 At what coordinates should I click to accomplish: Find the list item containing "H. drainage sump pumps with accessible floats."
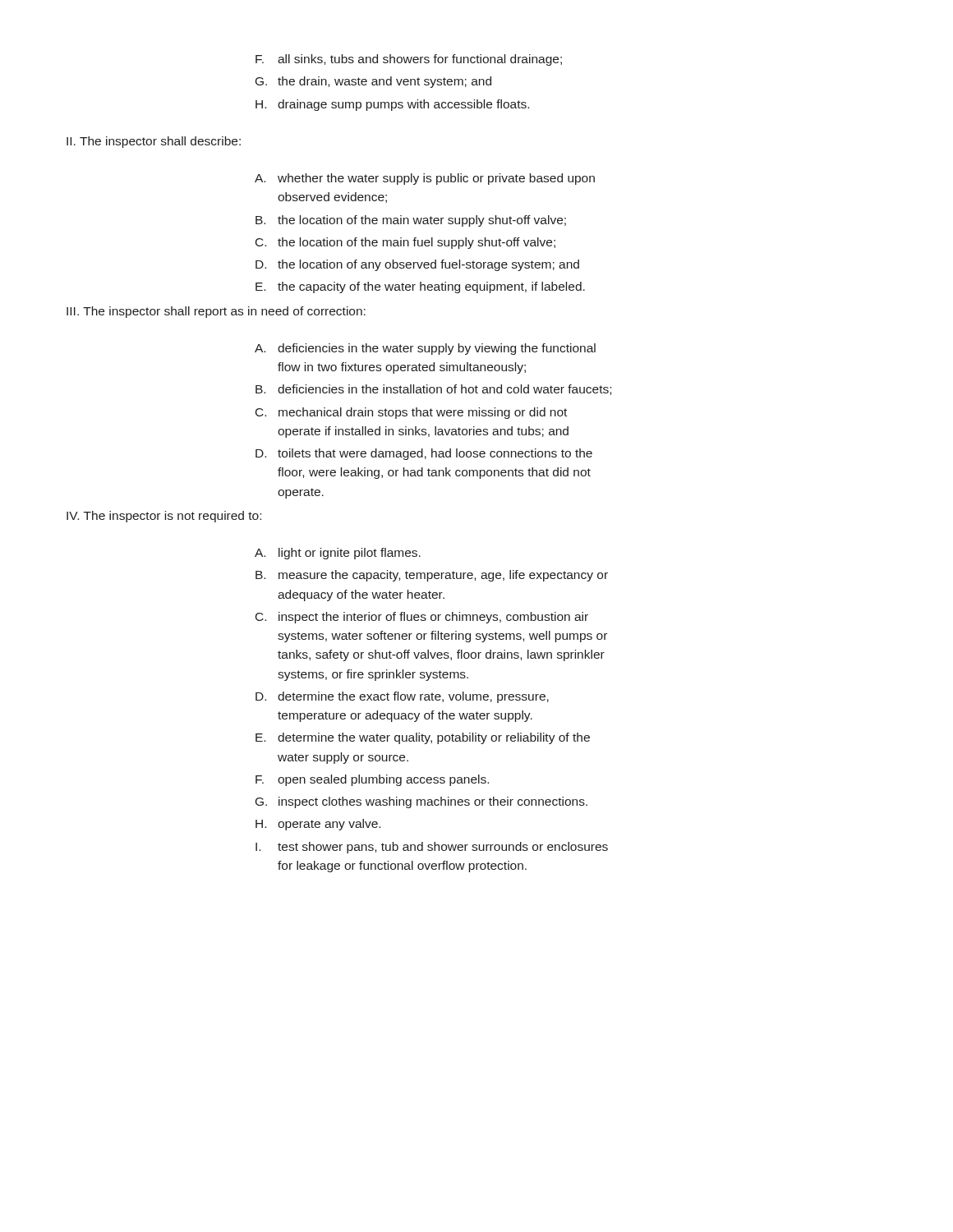[x=392, y=105]
